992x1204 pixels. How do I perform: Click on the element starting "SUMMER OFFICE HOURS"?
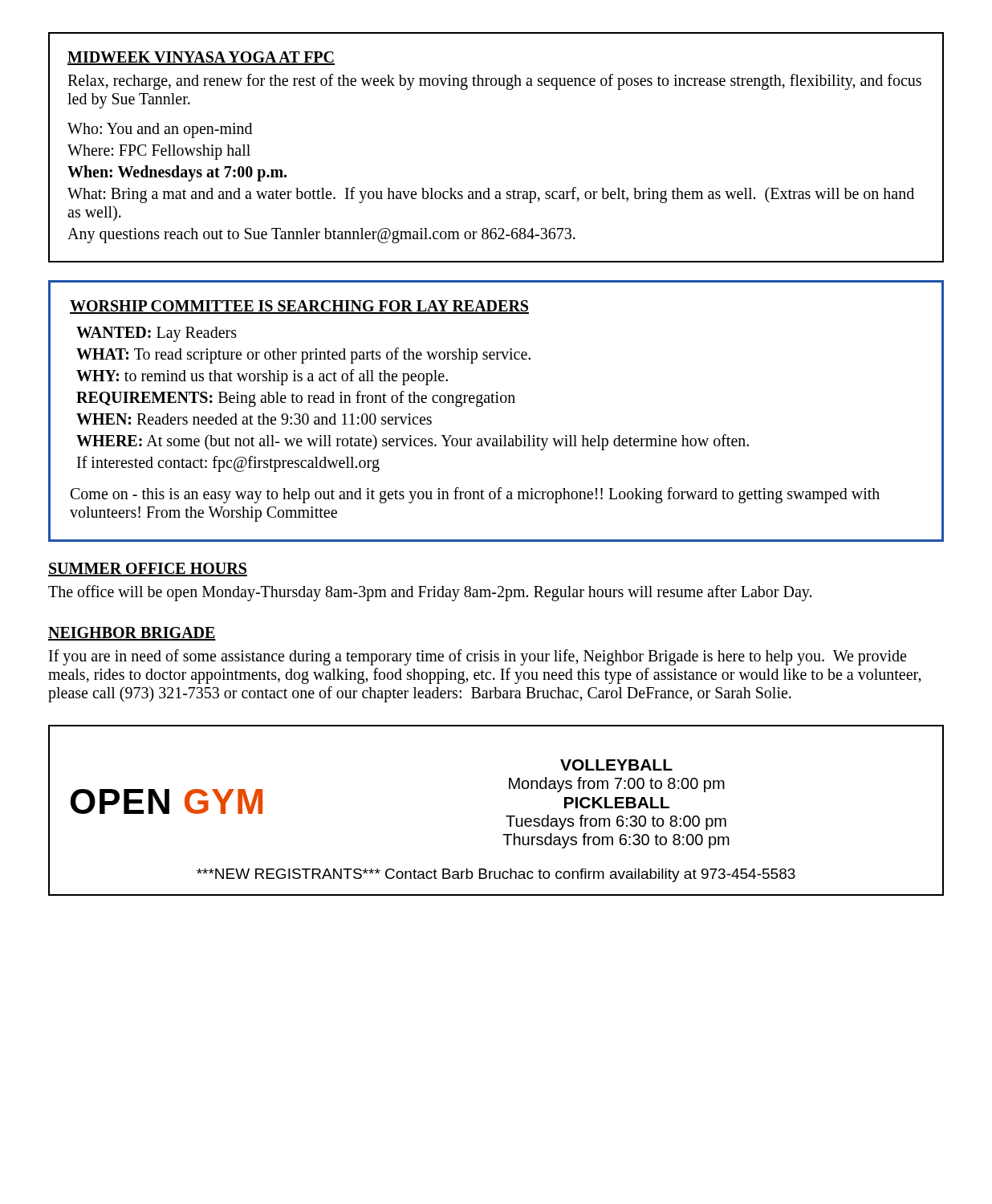tap(148, 568)
